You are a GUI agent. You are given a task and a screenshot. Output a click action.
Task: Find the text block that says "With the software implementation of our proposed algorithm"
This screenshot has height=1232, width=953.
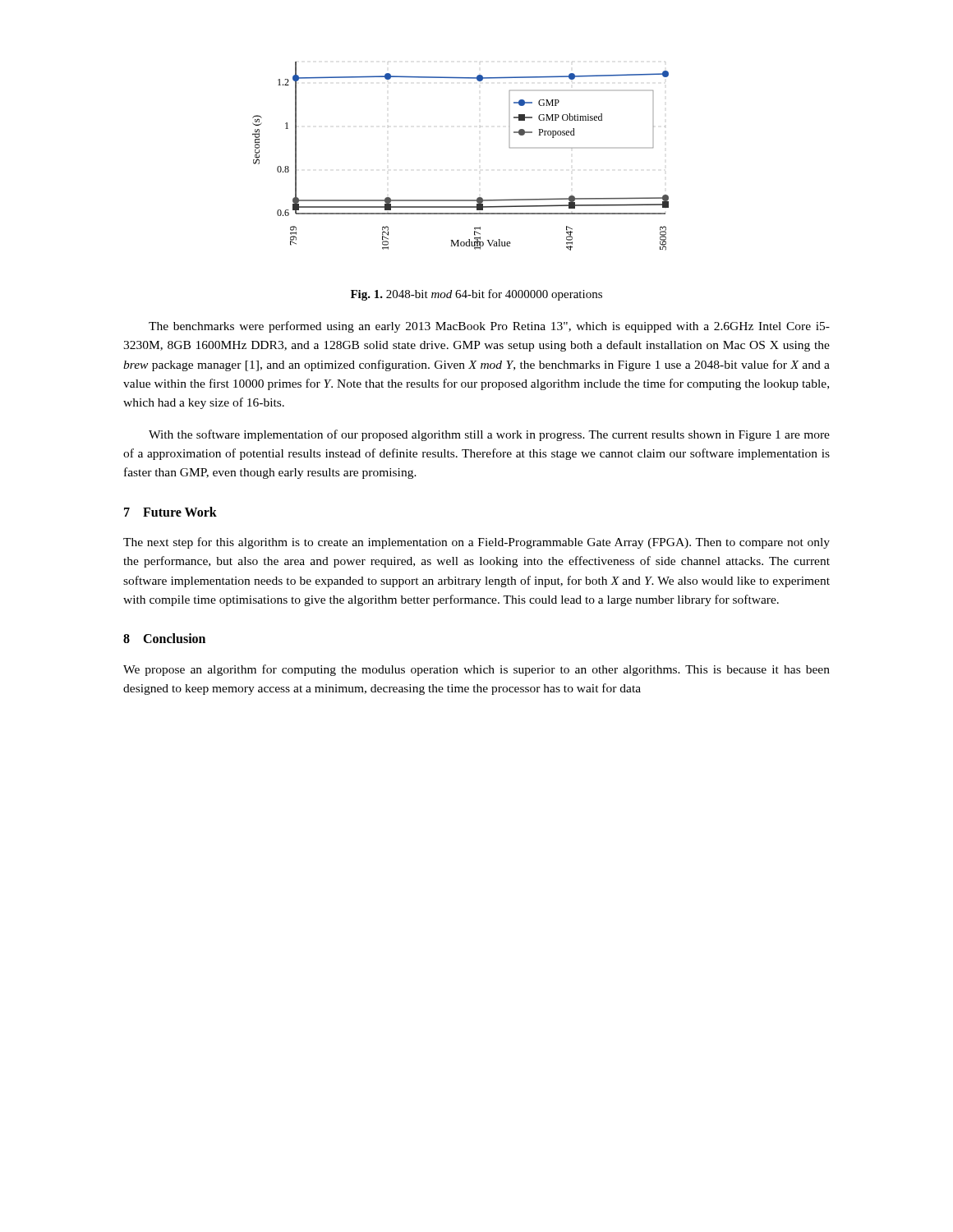click(476, 453)
